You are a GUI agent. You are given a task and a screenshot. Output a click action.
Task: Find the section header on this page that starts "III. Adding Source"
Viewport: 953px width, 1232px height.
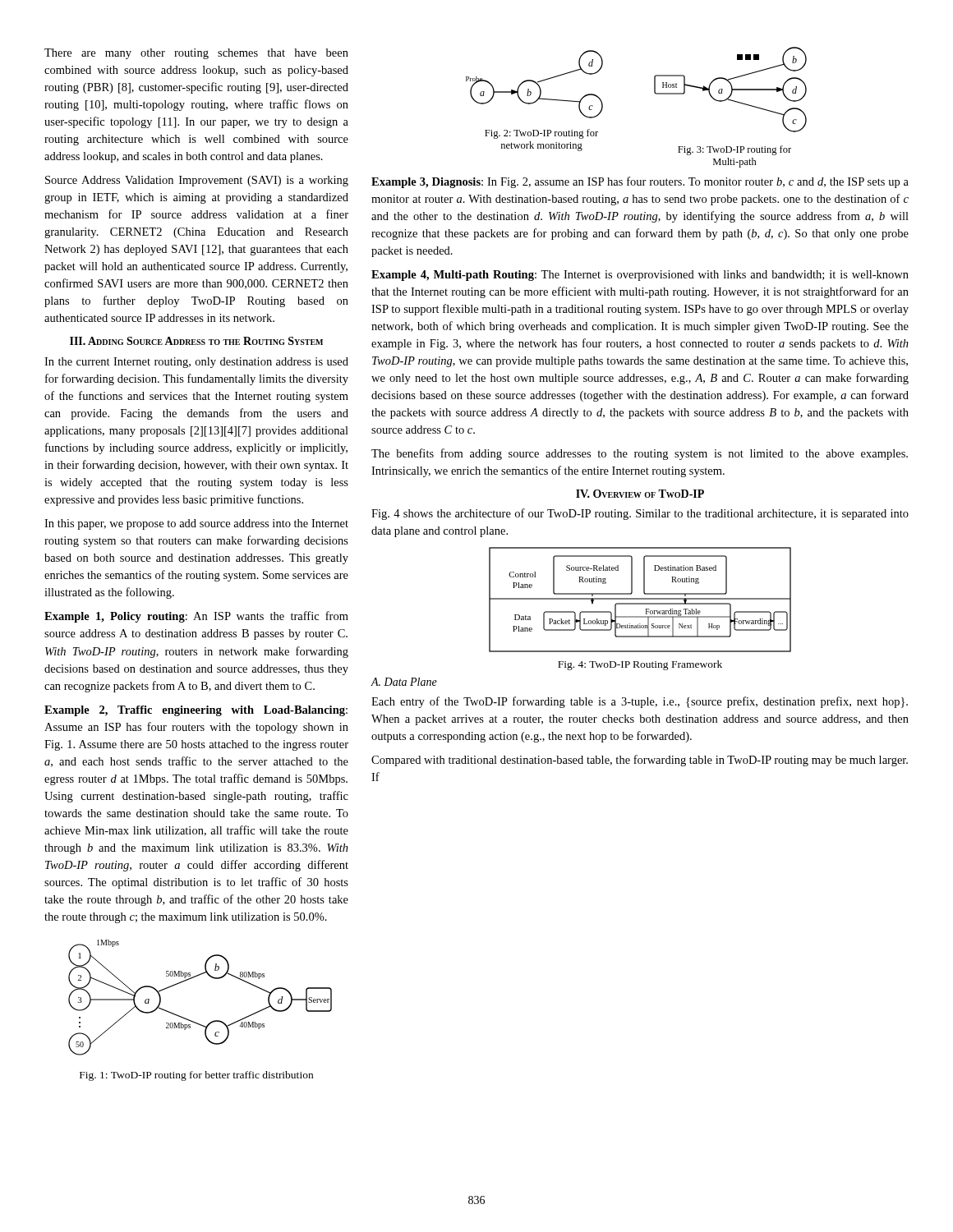196,342
